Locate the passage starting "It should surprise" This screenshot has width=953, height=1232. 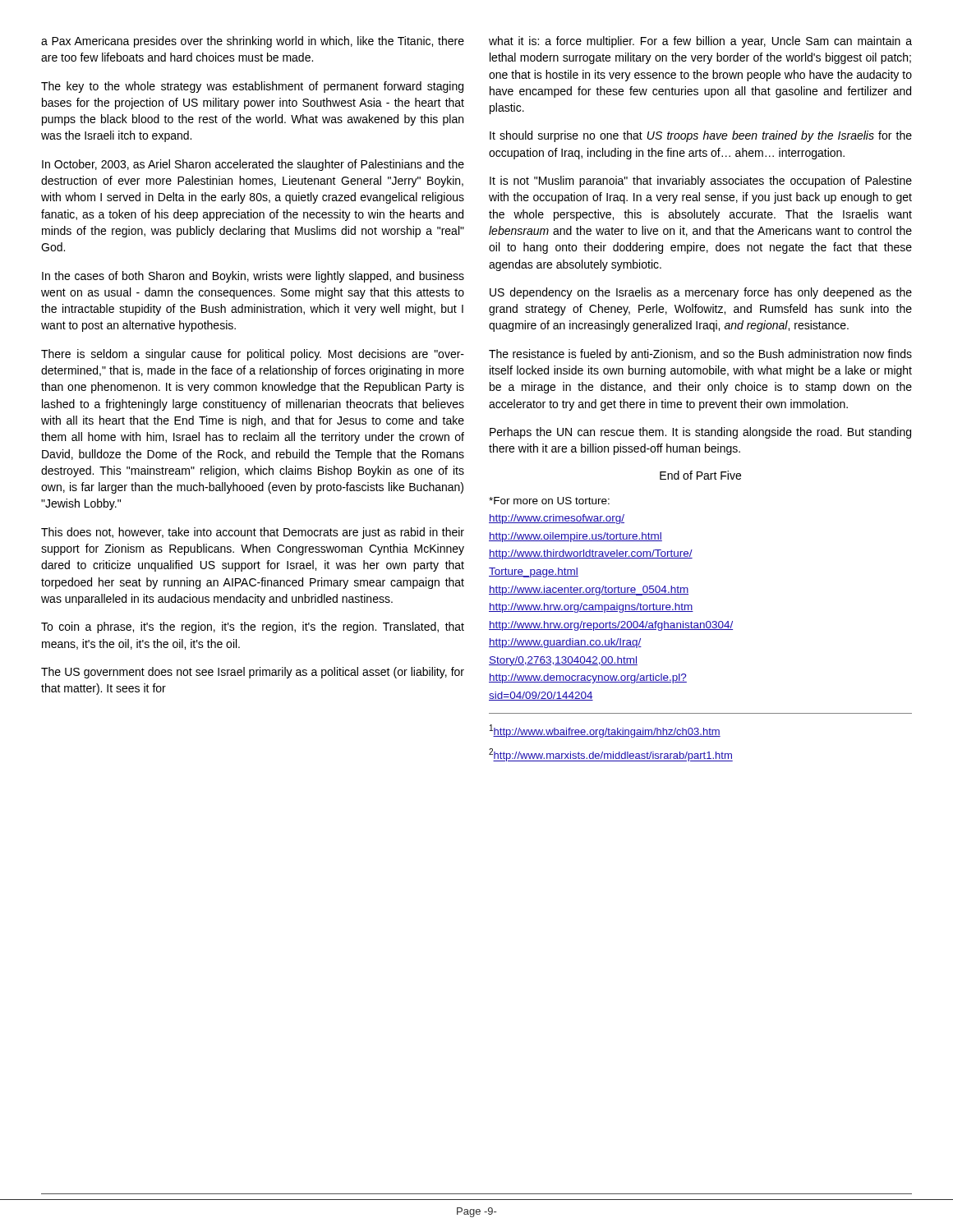[700, 144]
